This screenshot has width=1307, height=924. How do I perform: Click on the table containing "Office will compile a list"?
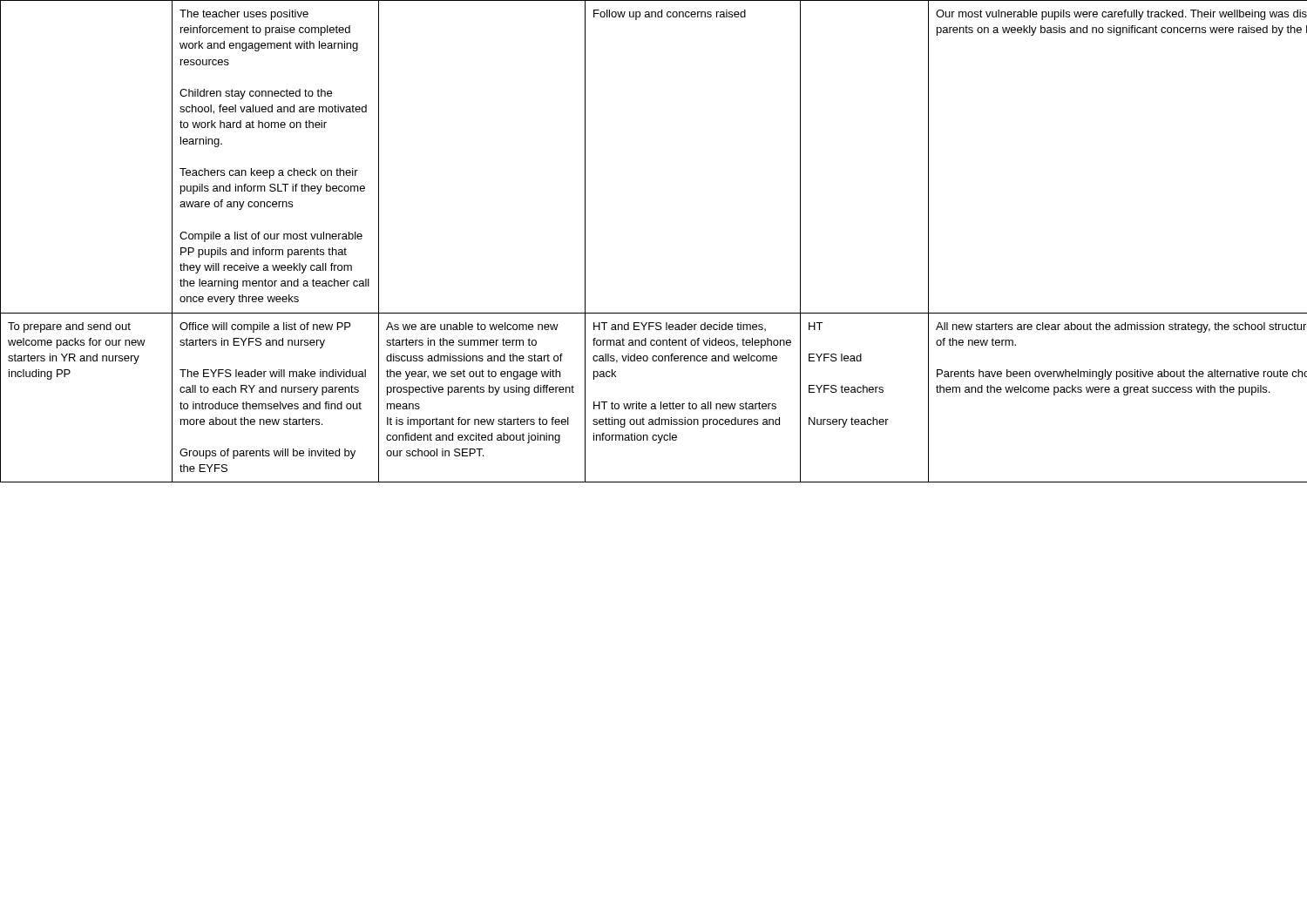[x=654, y=241]
